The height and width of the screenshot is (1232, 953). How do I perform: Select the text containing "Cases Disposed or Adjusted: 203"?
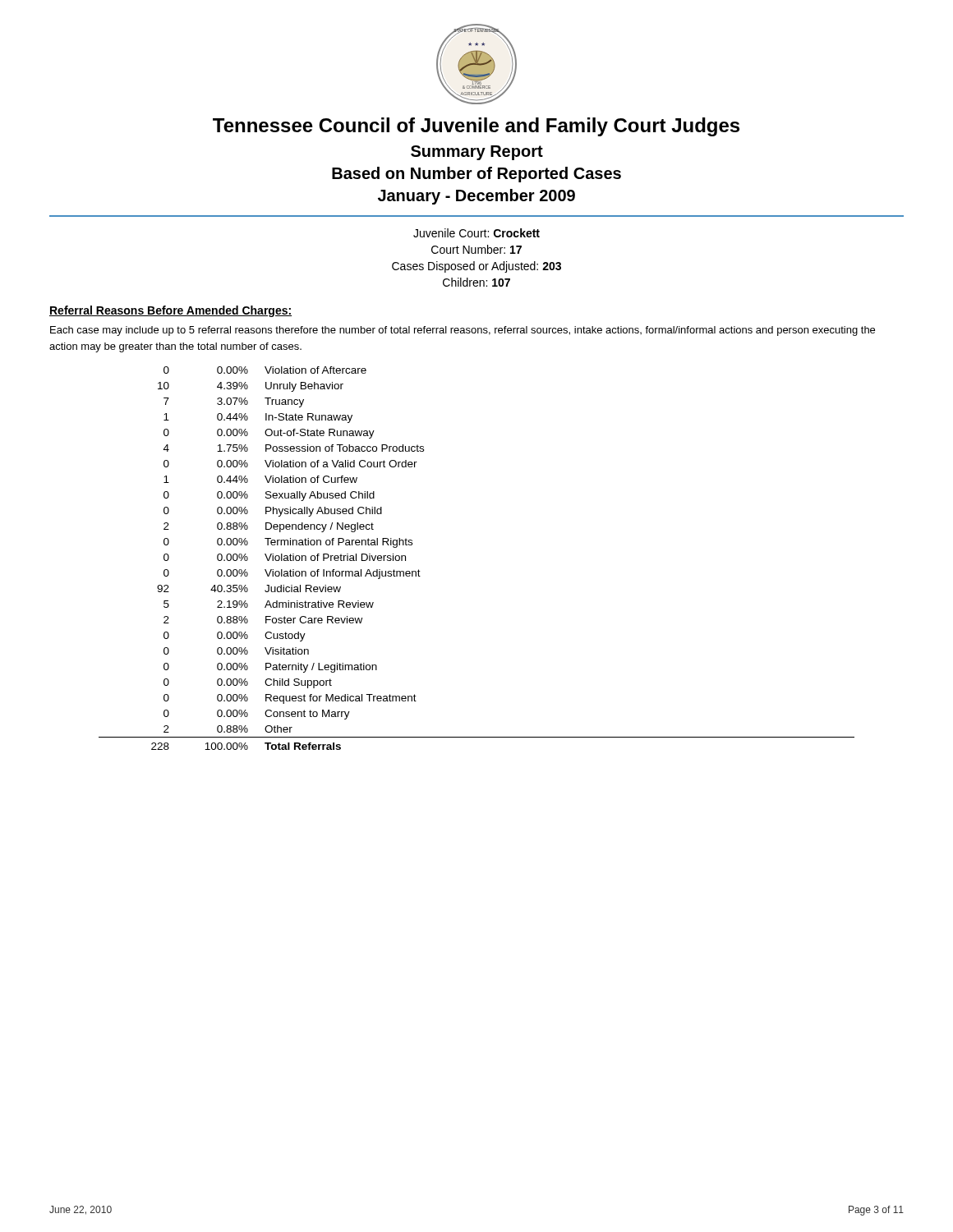pos(476,266)
